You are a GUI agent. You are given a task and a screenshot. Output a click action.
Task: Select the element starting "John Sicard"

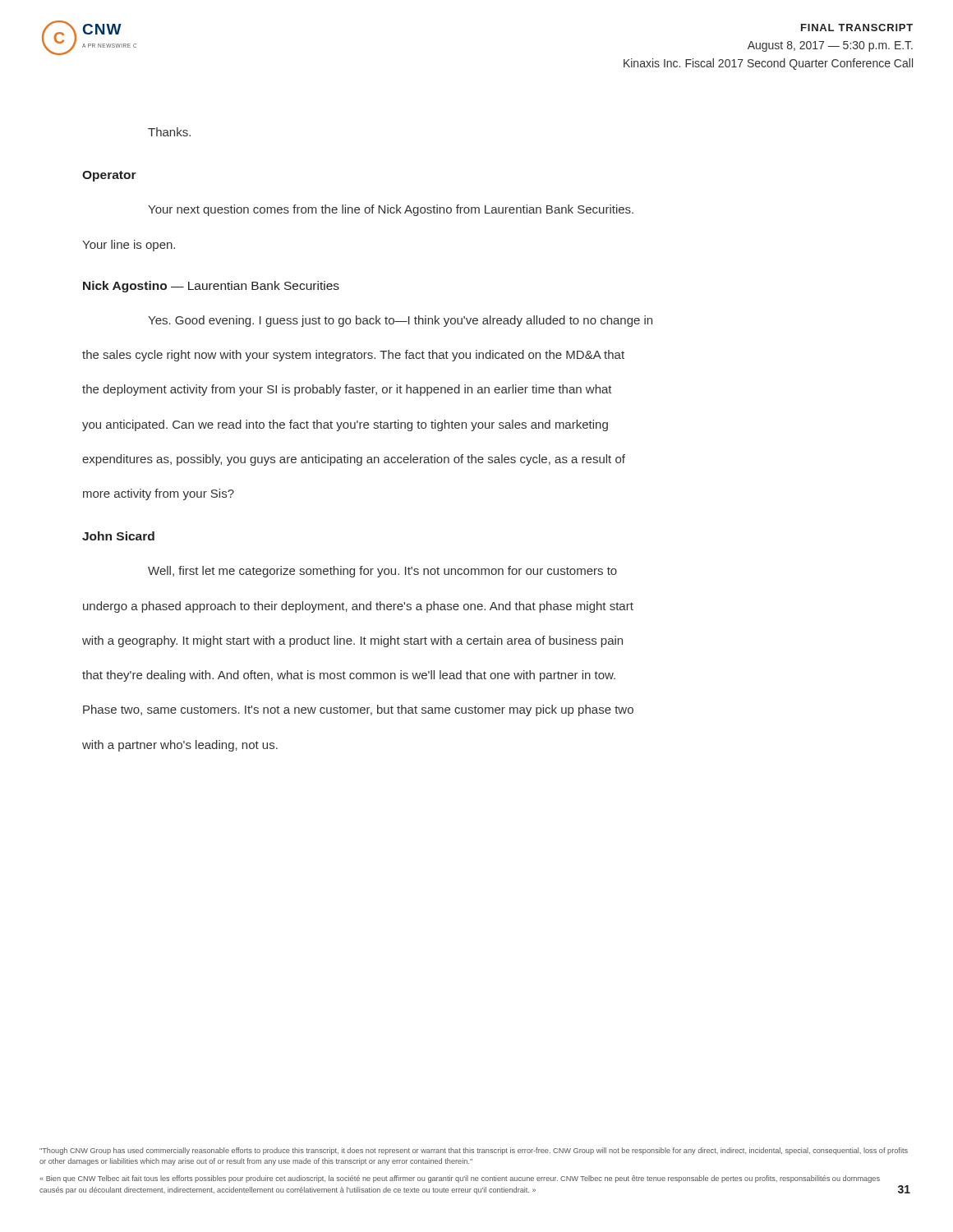(x=119, y=536)
